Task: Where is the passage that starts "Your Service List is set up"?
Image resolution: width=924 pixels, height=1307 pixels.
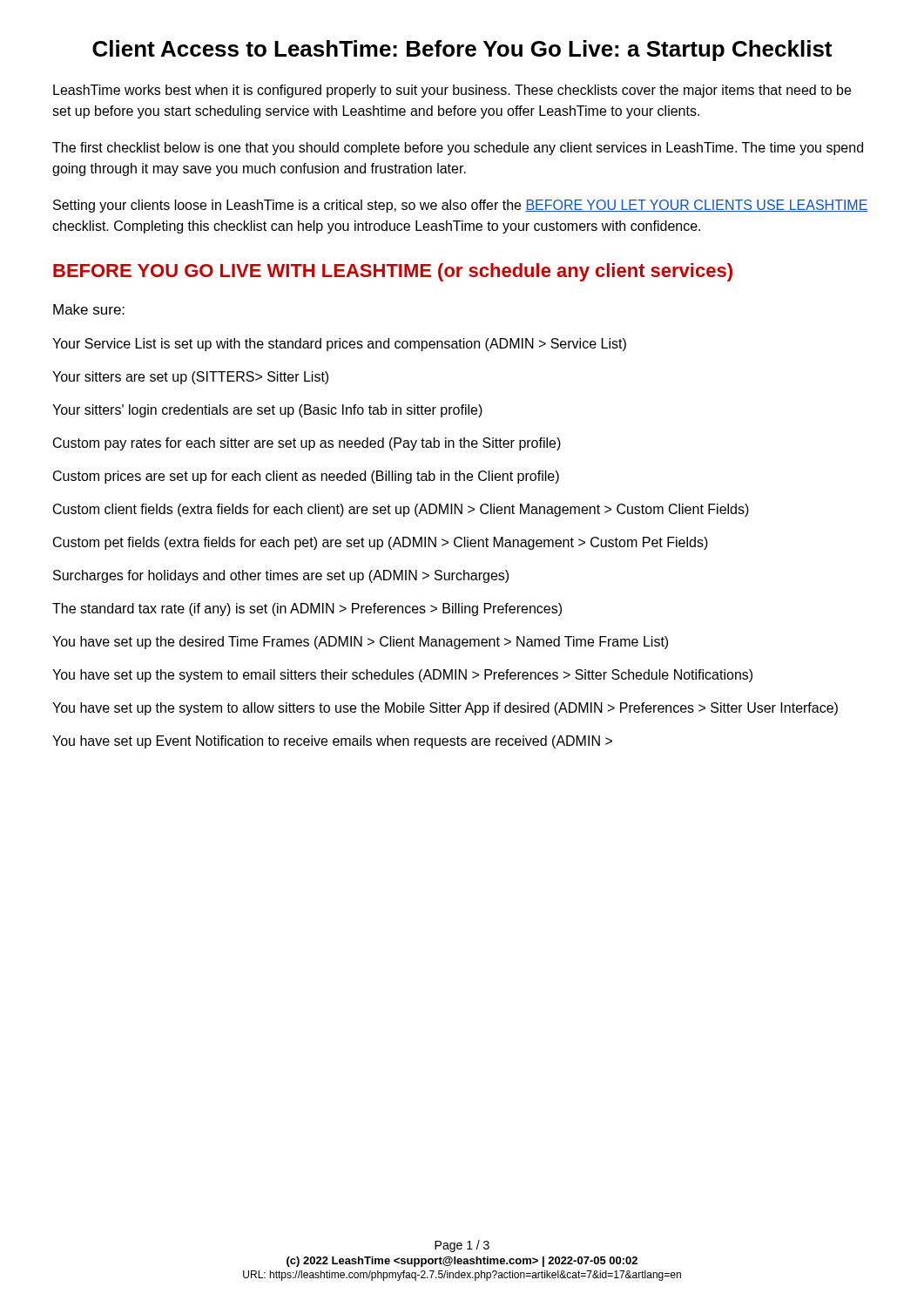Action: click(x=340, y=344)
